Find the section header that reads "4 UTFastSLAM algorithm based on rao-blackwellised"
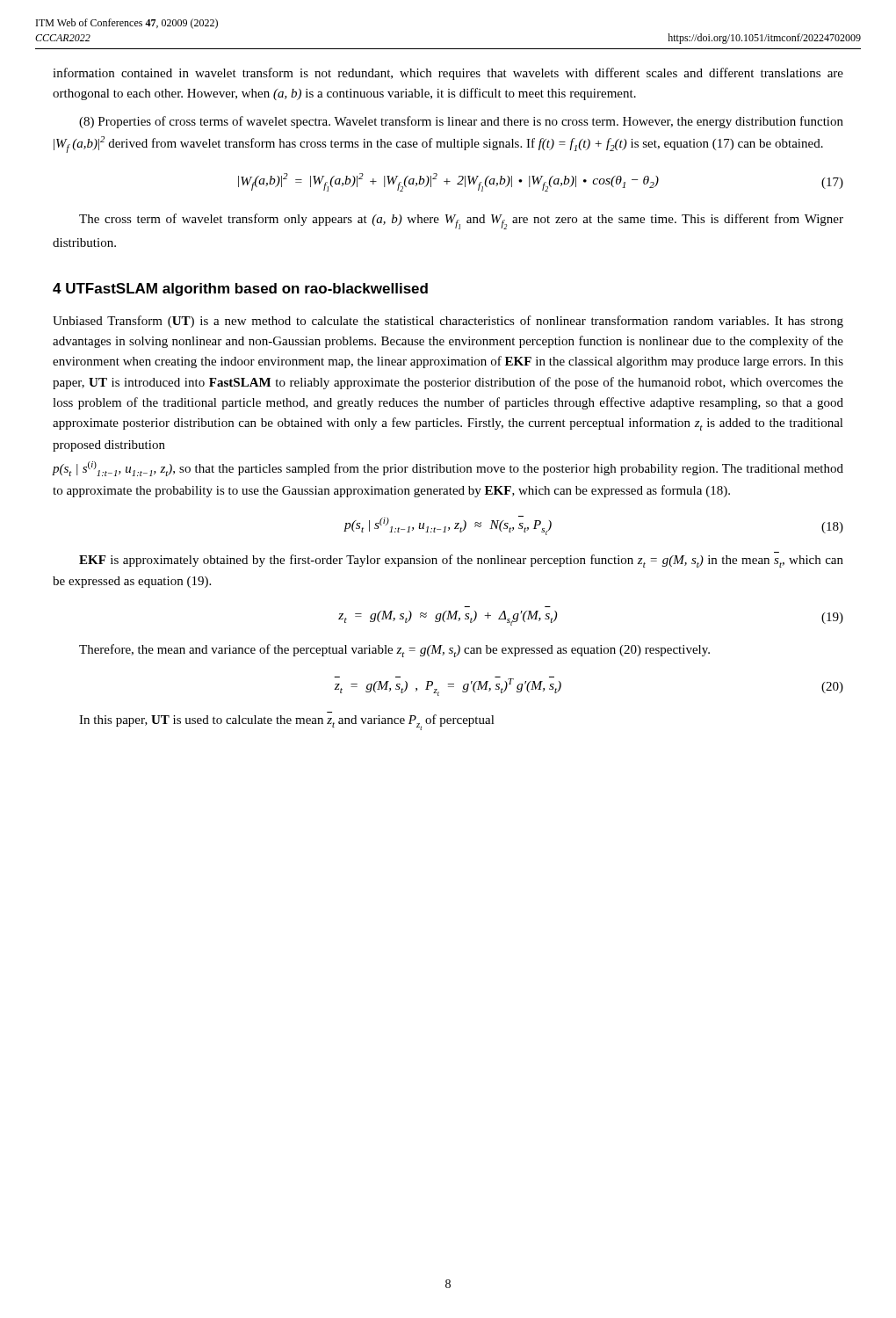The image size is (896, 1318). pyautogui.click(x=241, y=289)
